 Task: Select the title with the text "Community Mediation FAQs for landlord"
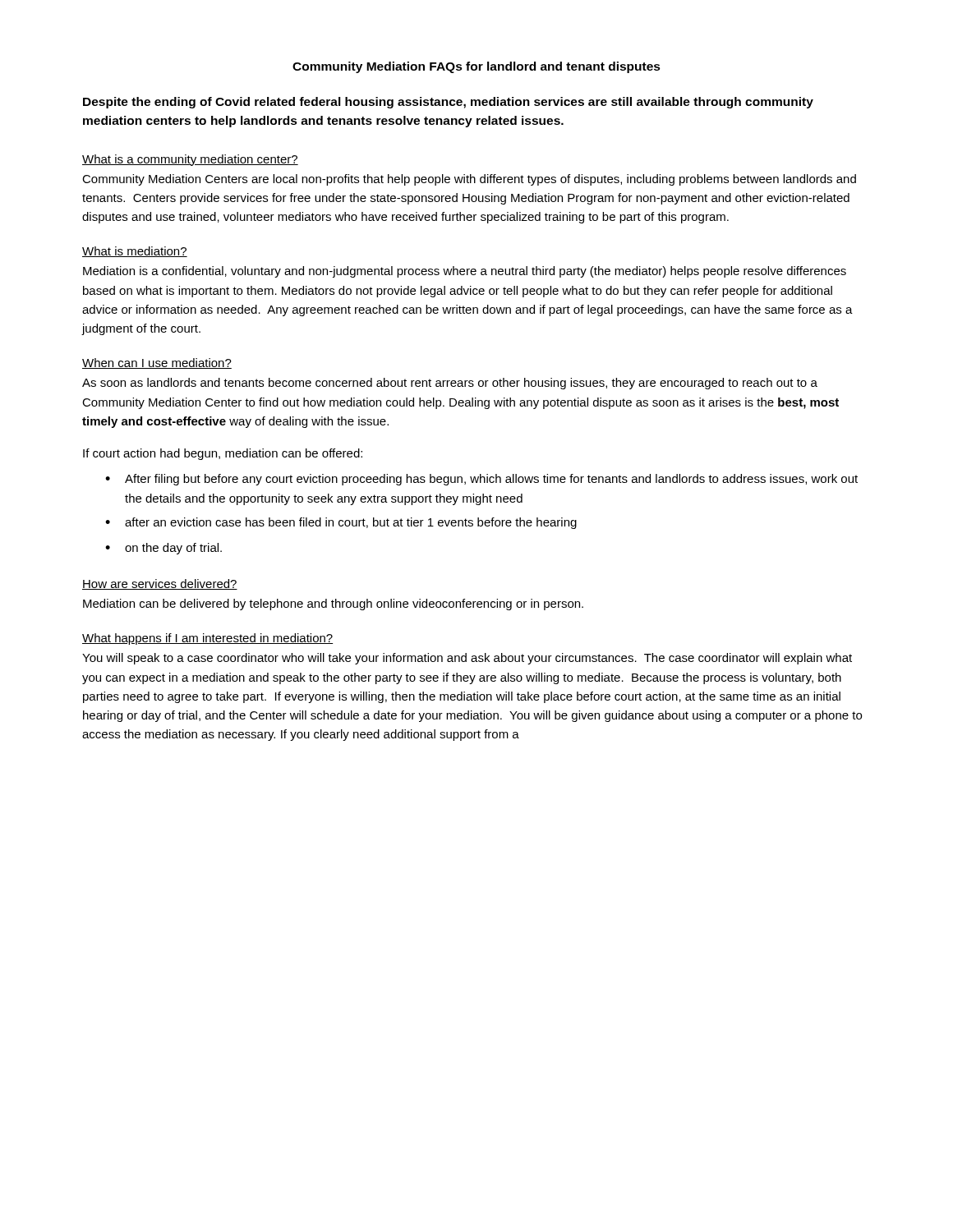coord(476,66)
